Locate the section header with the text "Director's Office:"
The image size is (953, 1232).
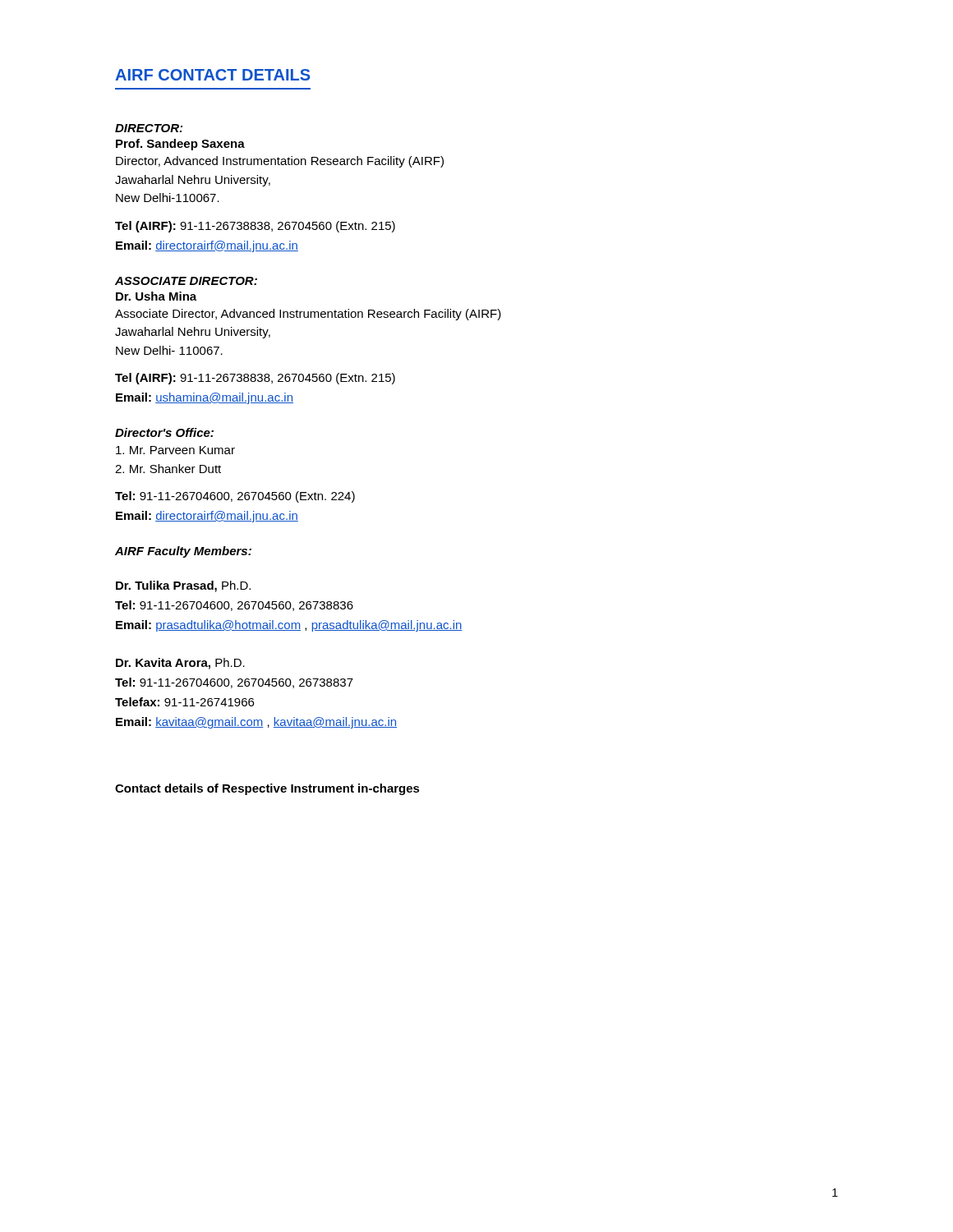164,432
